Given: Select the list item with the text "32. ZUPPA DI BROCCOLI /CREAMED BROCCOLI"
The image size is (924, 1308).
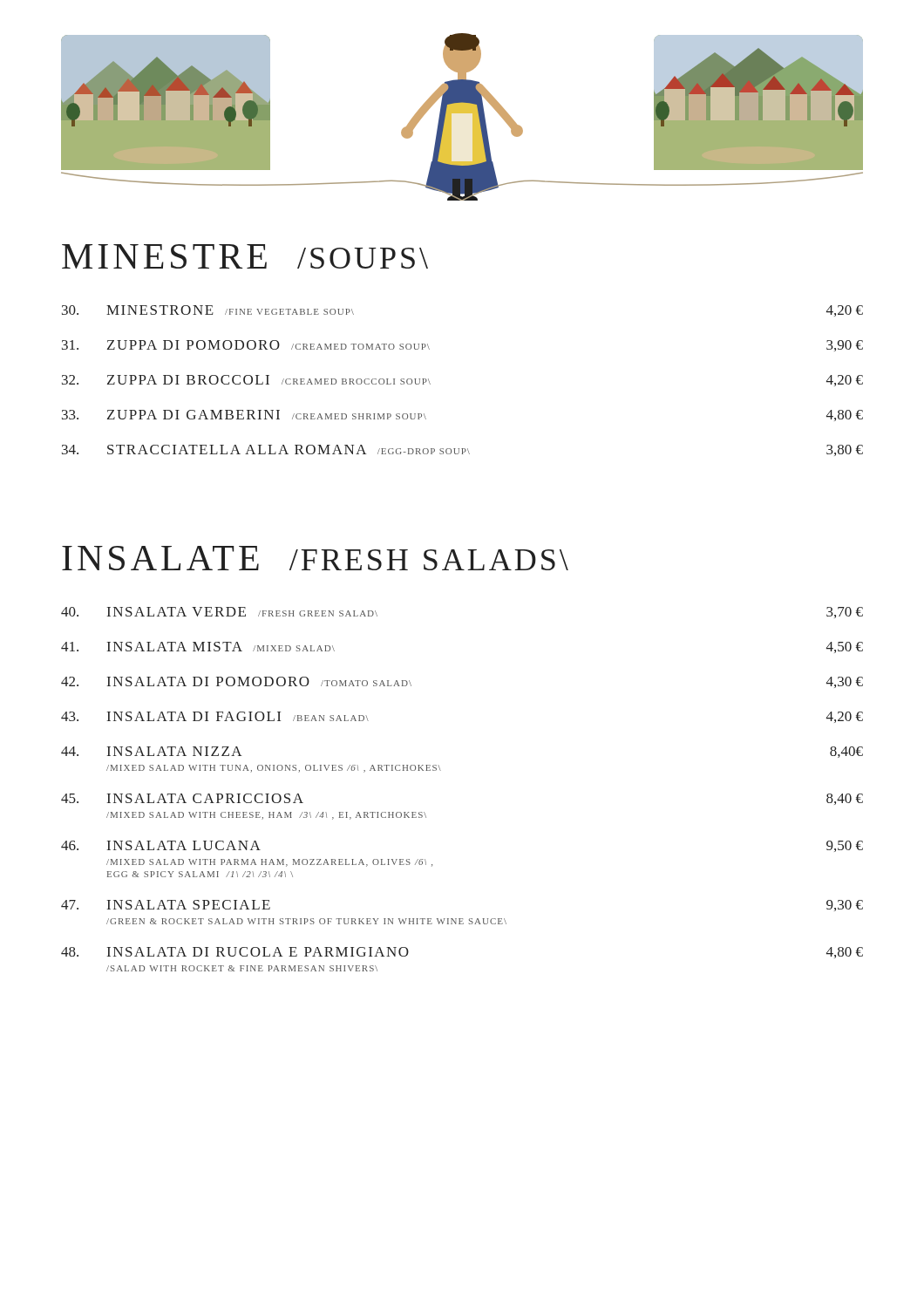Looking at the screenshot, I should point(190,380).
